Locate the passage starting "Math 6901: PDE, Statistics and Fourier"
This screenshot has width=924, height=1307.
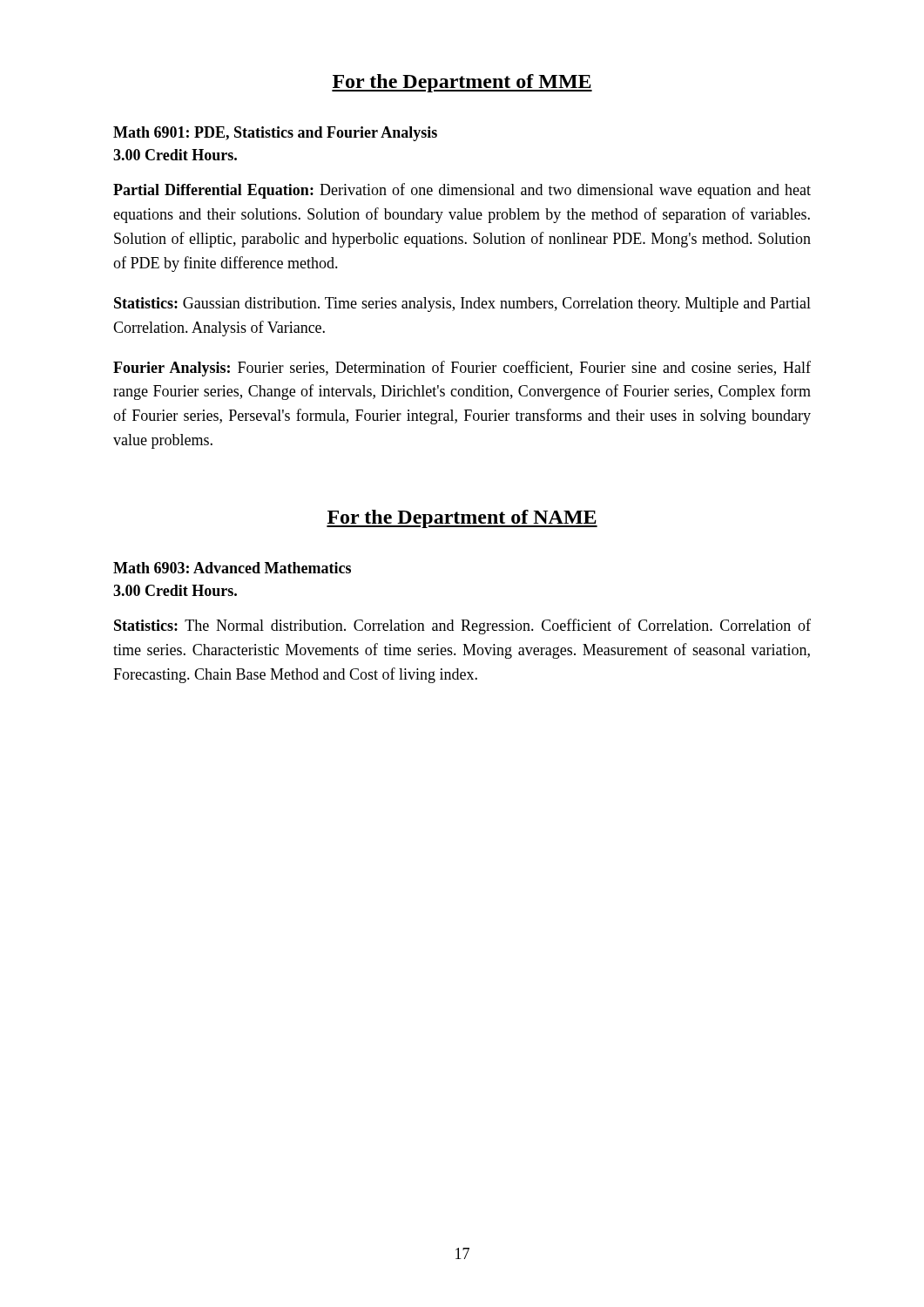pyautogui.click(x=275, y=144)
